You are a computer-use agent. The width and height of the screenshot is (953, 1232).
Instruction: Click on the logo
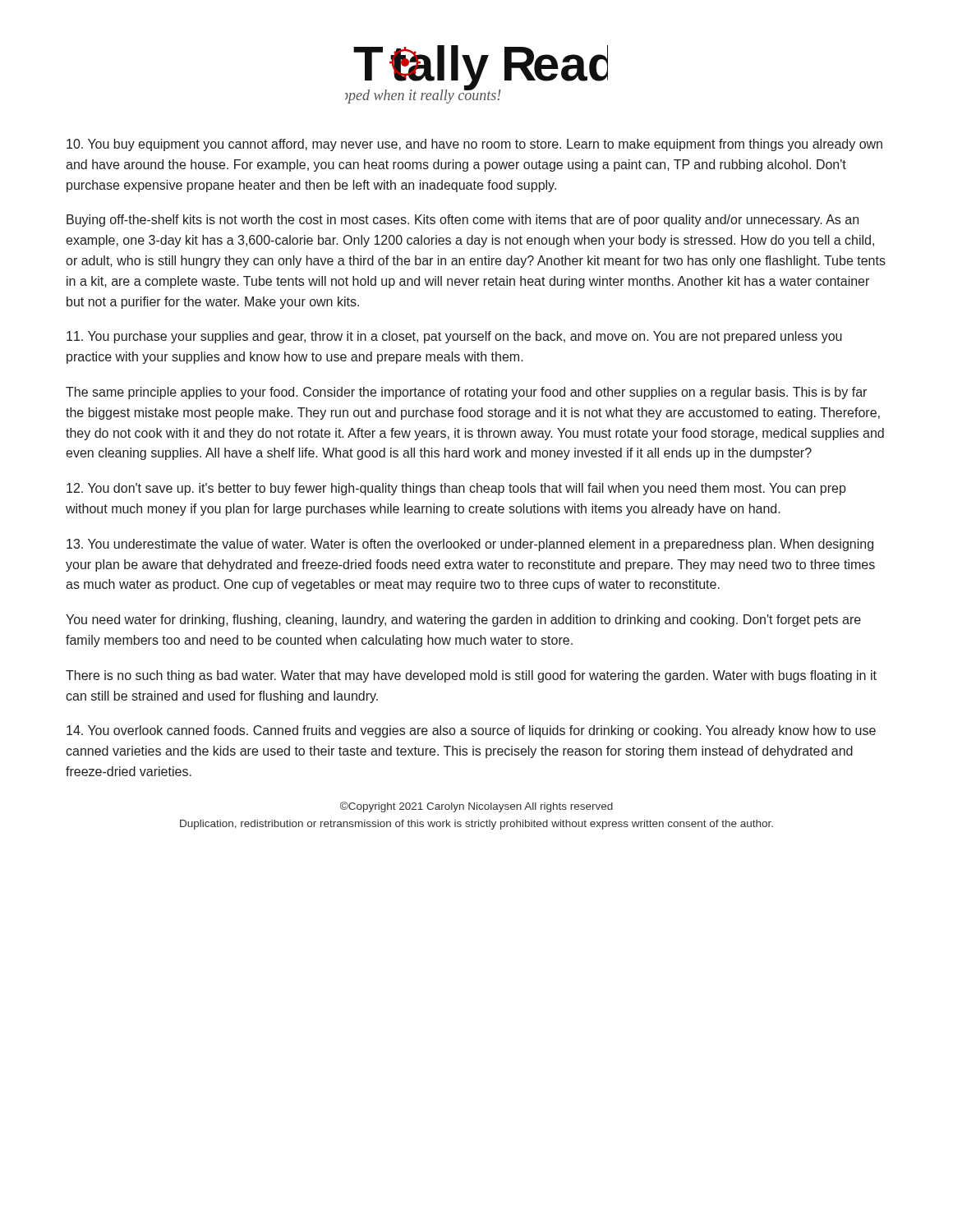(476, 67)
